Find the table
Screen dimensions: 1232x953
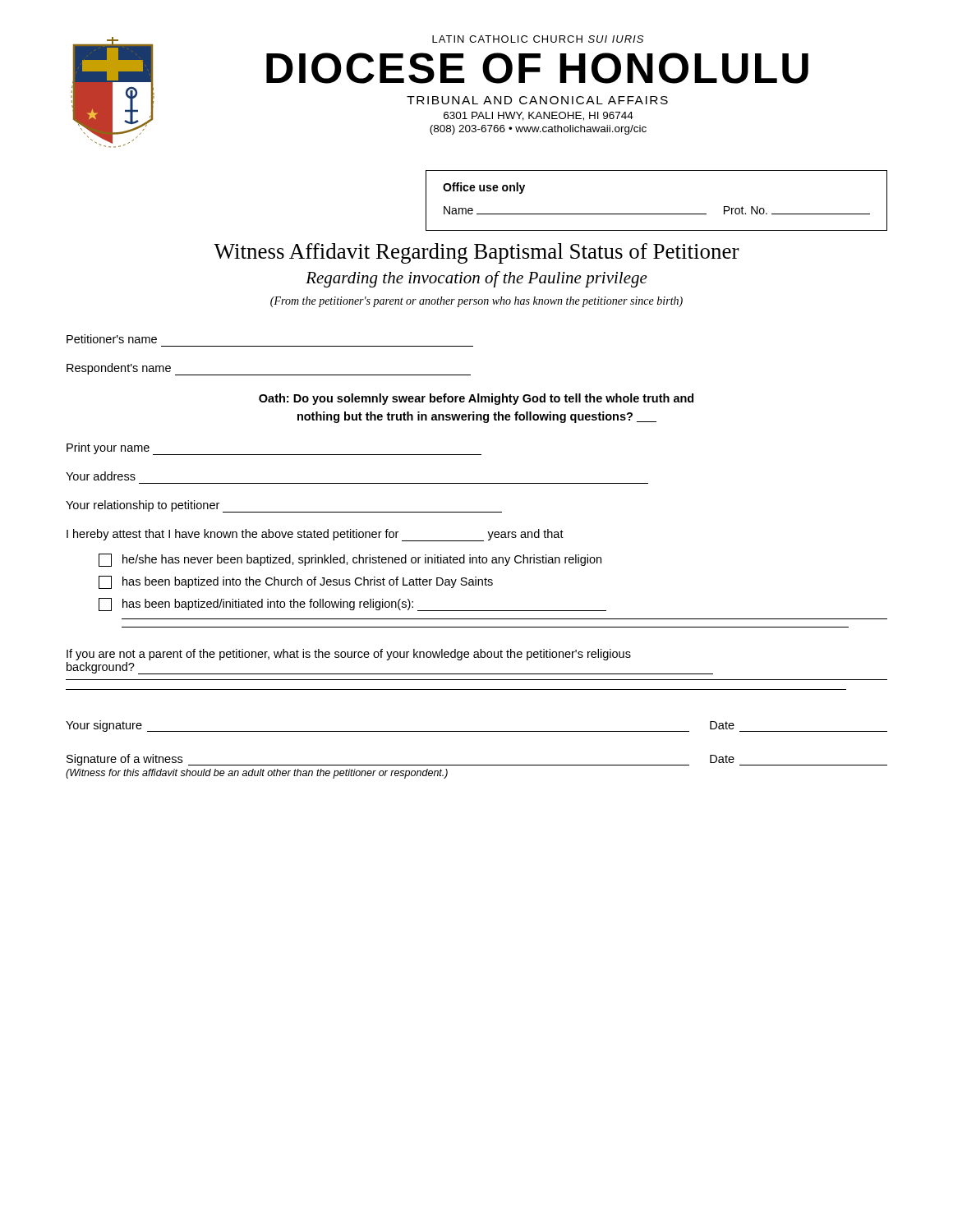click(656, 200)
